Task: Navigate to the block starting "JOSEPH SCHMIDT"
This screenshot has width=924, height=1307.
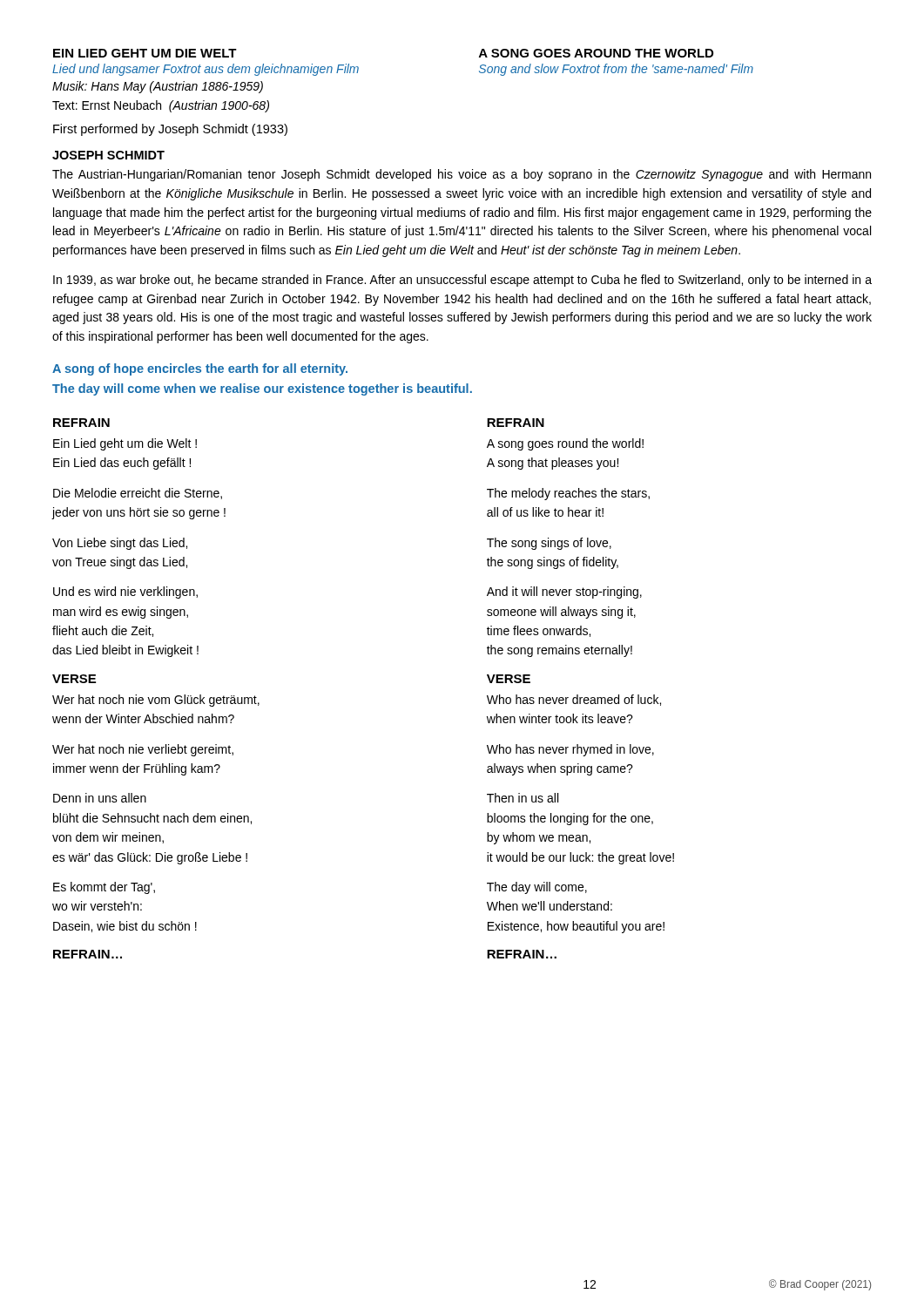Action: coord(108,155)
